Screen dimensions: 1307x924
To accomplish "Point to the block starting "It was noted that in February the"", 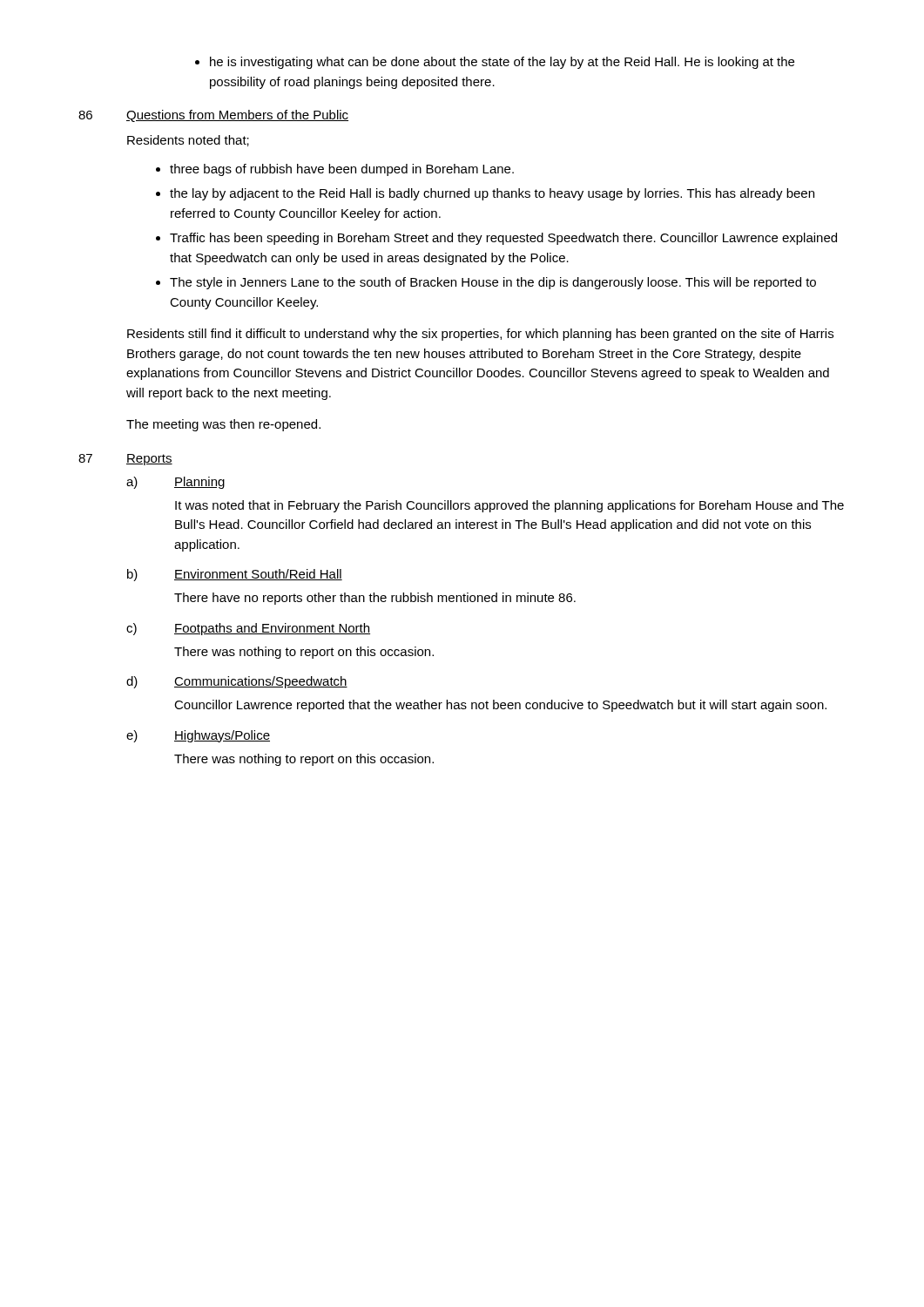I will tap(509, 524).
